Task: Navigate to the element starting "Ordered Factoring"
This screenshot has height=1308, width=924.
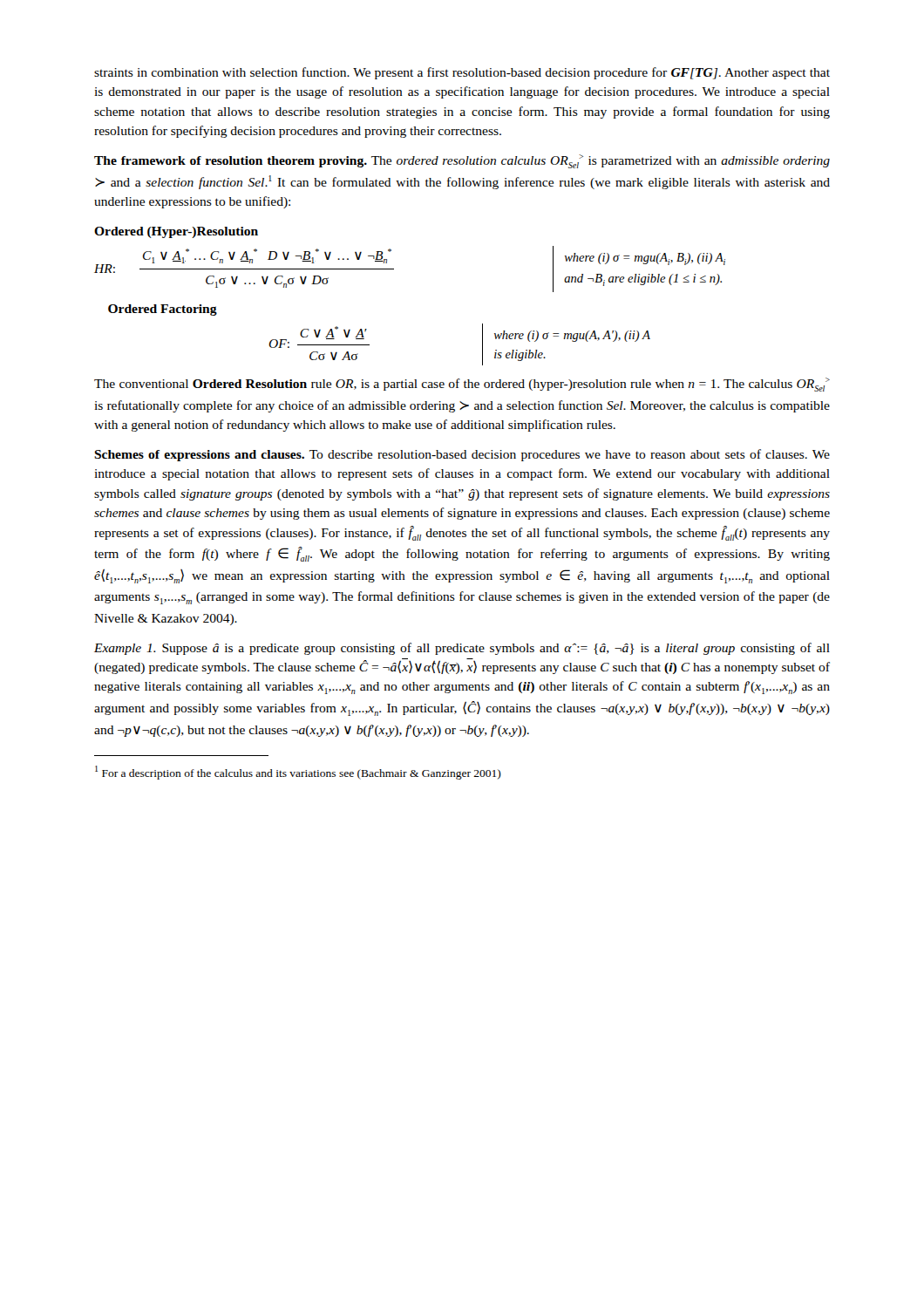Action: pos(155,308)
